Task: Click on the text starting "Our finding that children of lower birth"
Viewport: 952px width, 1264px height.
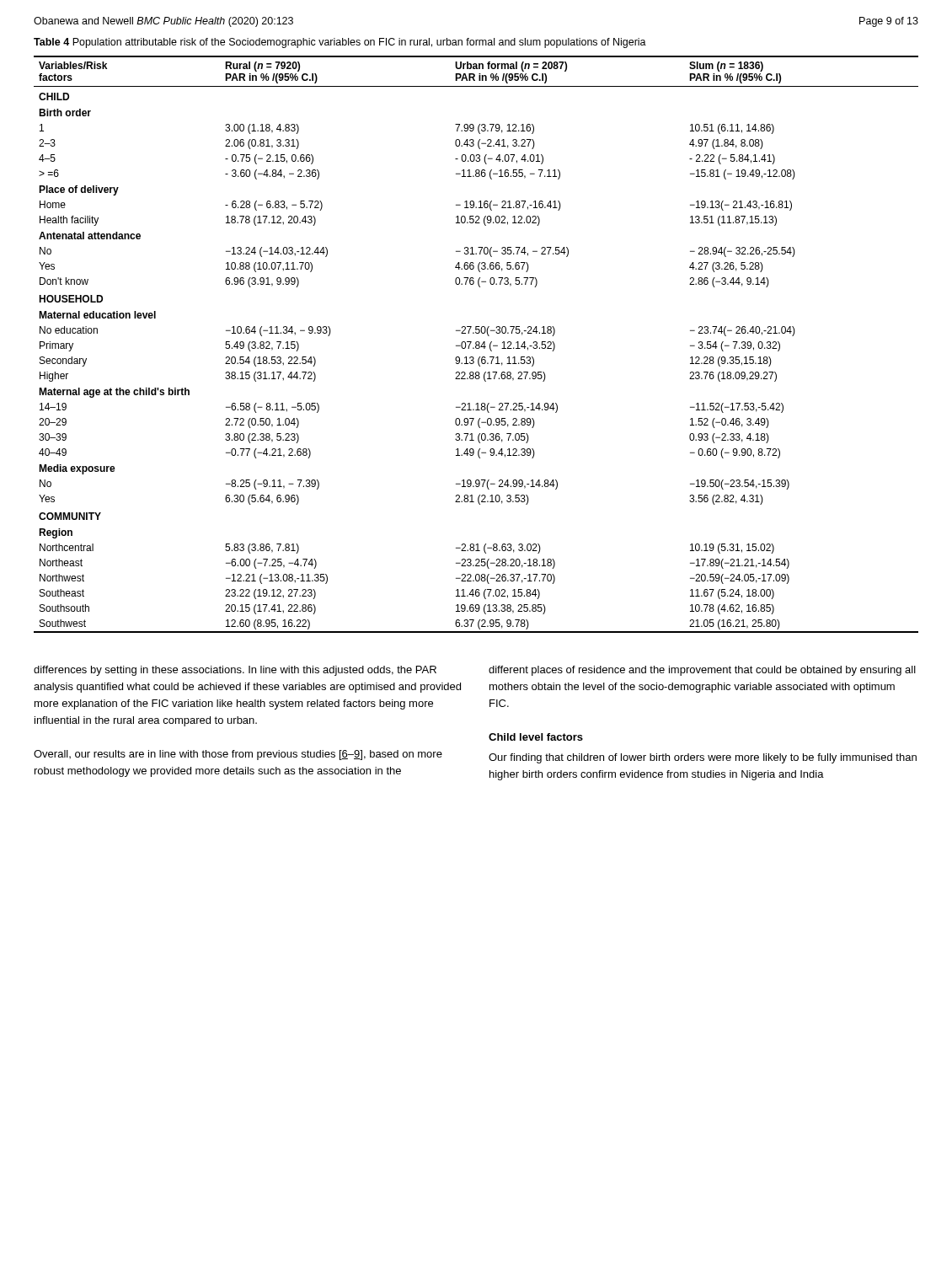Action: click(x=703, y=766)
